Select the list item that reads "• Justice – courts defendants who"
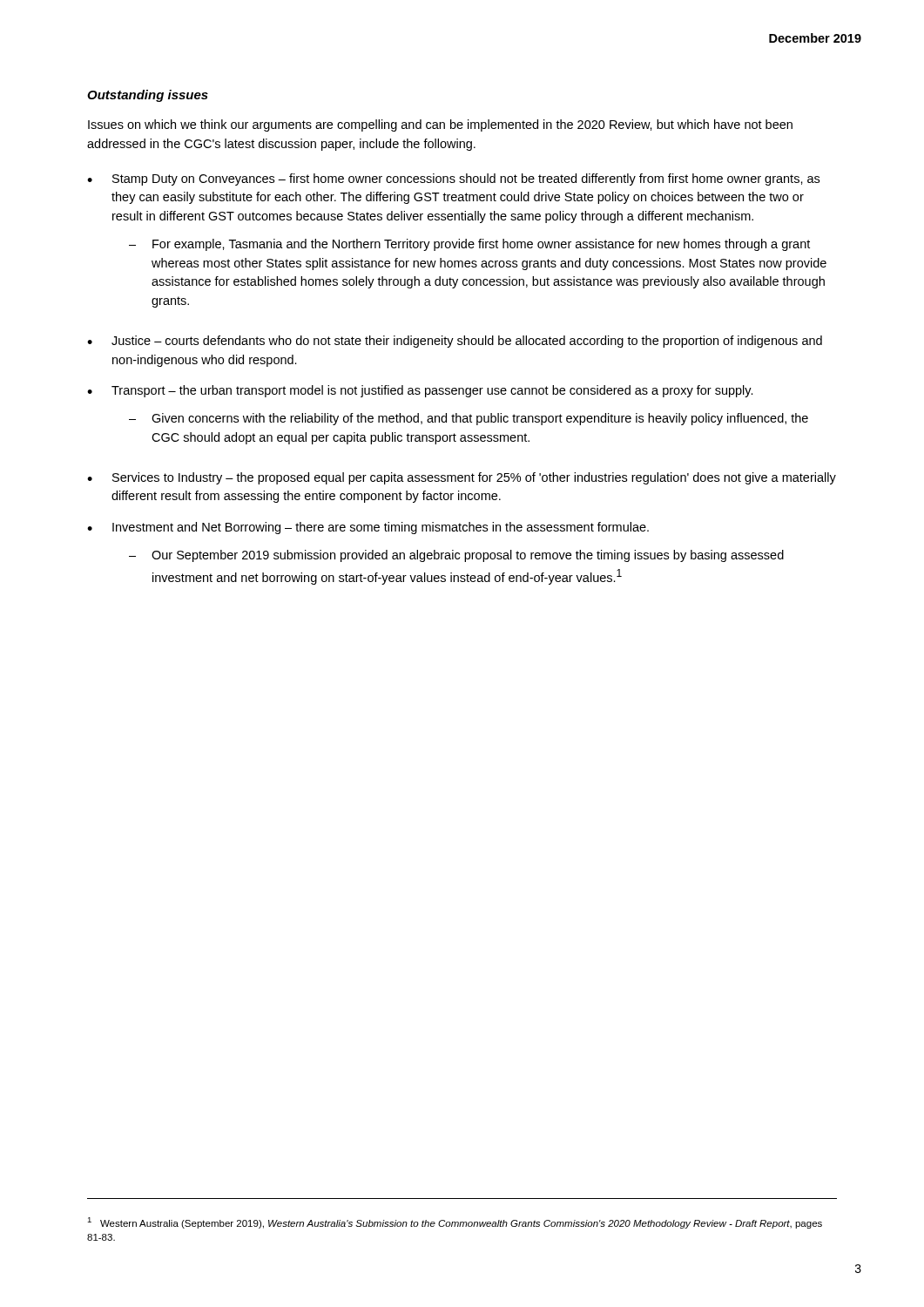The width and height of the screenshot is (924, 1307). pos(462,351)
